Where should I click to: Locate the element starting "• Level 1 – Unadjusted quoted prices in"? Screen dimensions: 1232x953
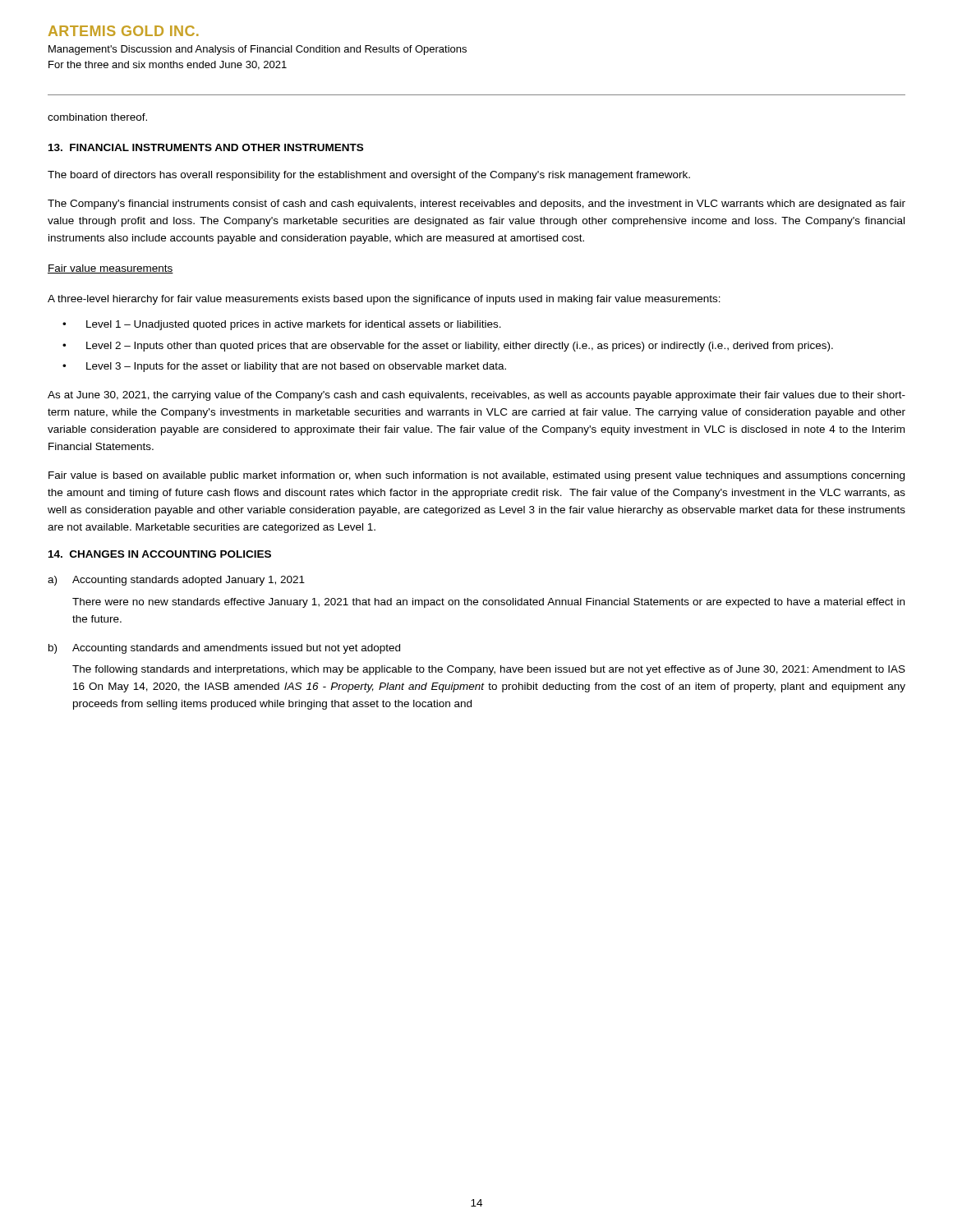click(x=484, y=325)
